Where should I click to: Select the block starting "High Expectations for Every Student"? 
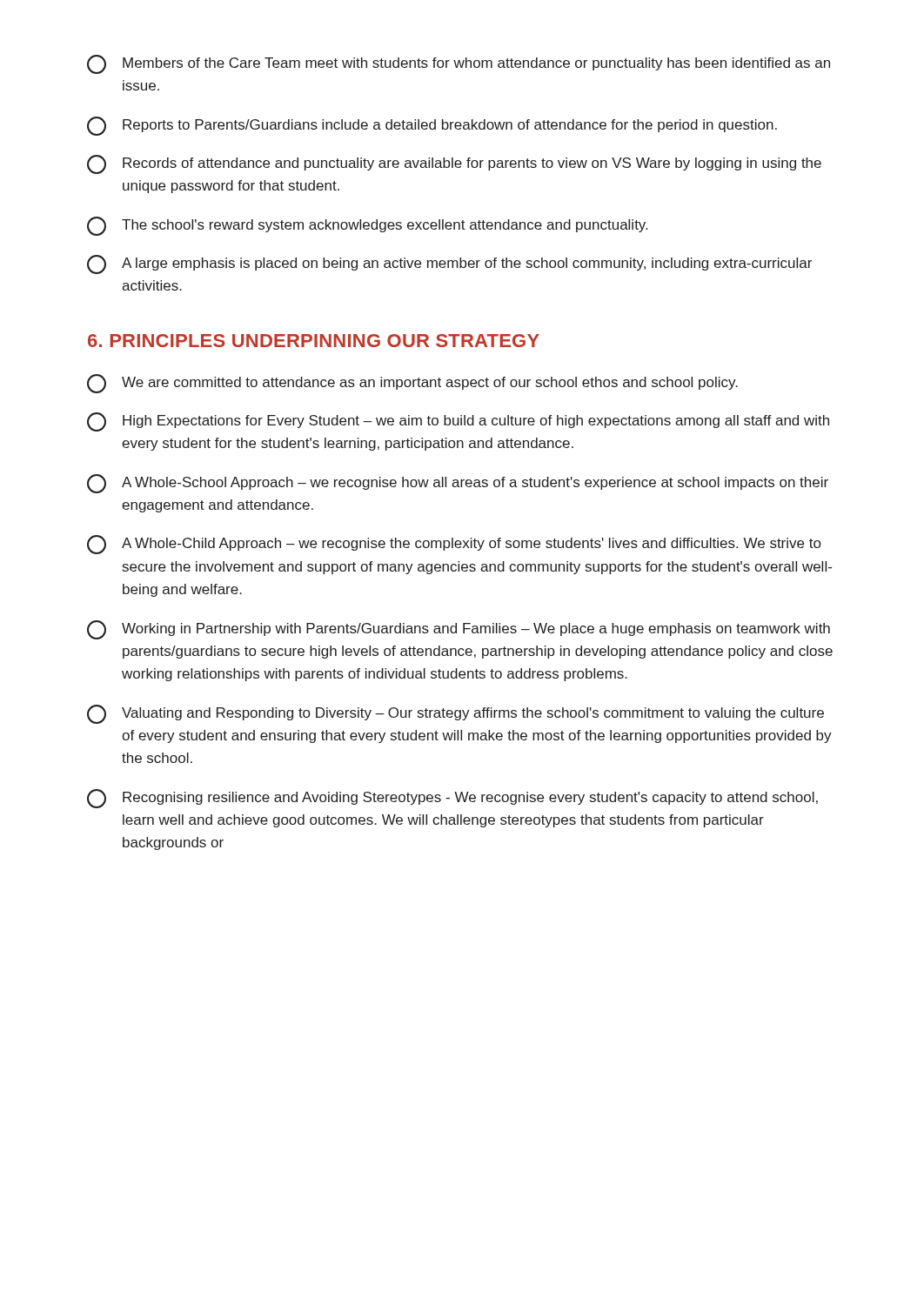pyautogui.click(x=462, y=433)
